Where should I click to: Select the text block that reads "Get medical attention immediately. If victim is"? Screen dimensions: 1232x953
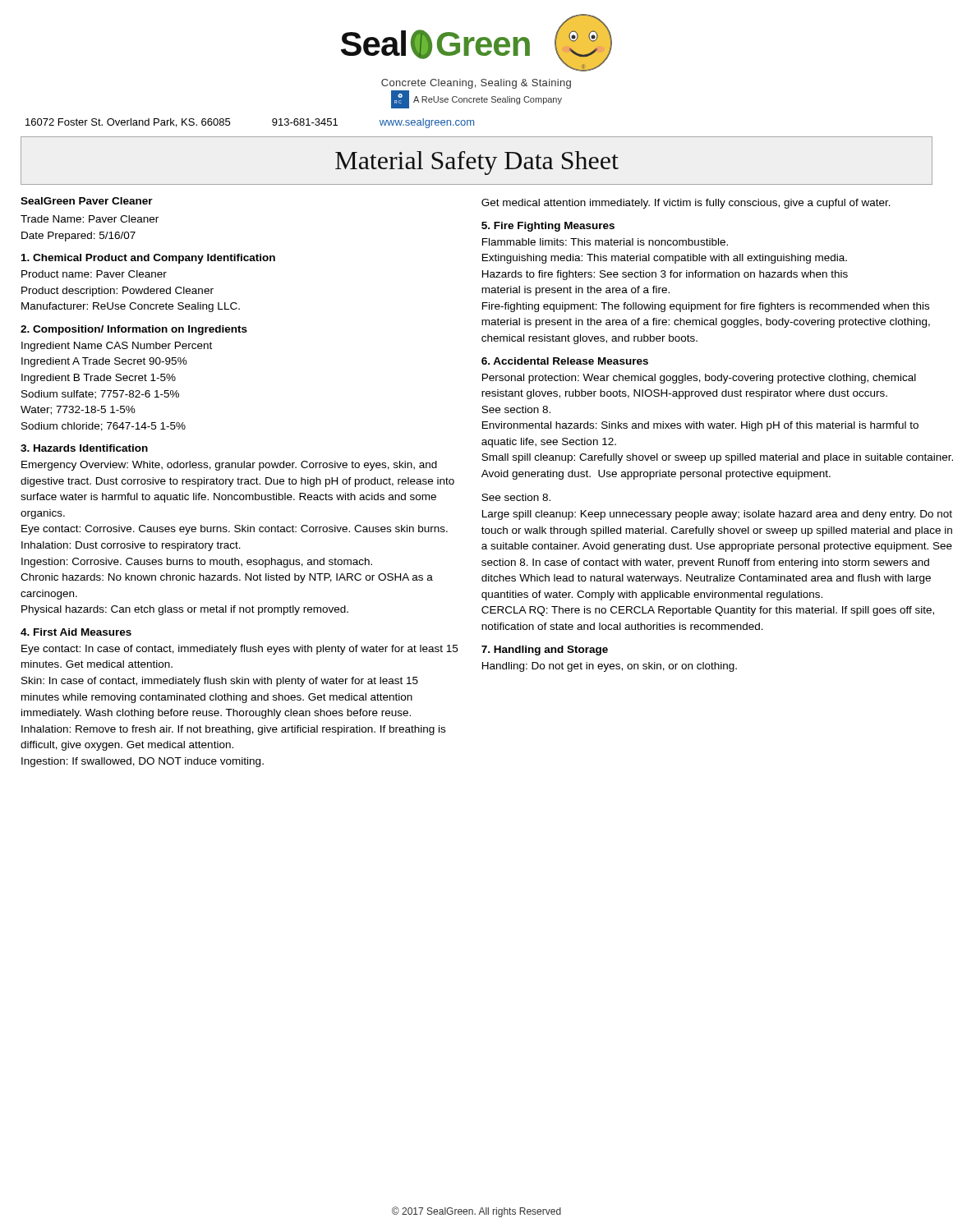pyautogui.click(x=686, y=202)
